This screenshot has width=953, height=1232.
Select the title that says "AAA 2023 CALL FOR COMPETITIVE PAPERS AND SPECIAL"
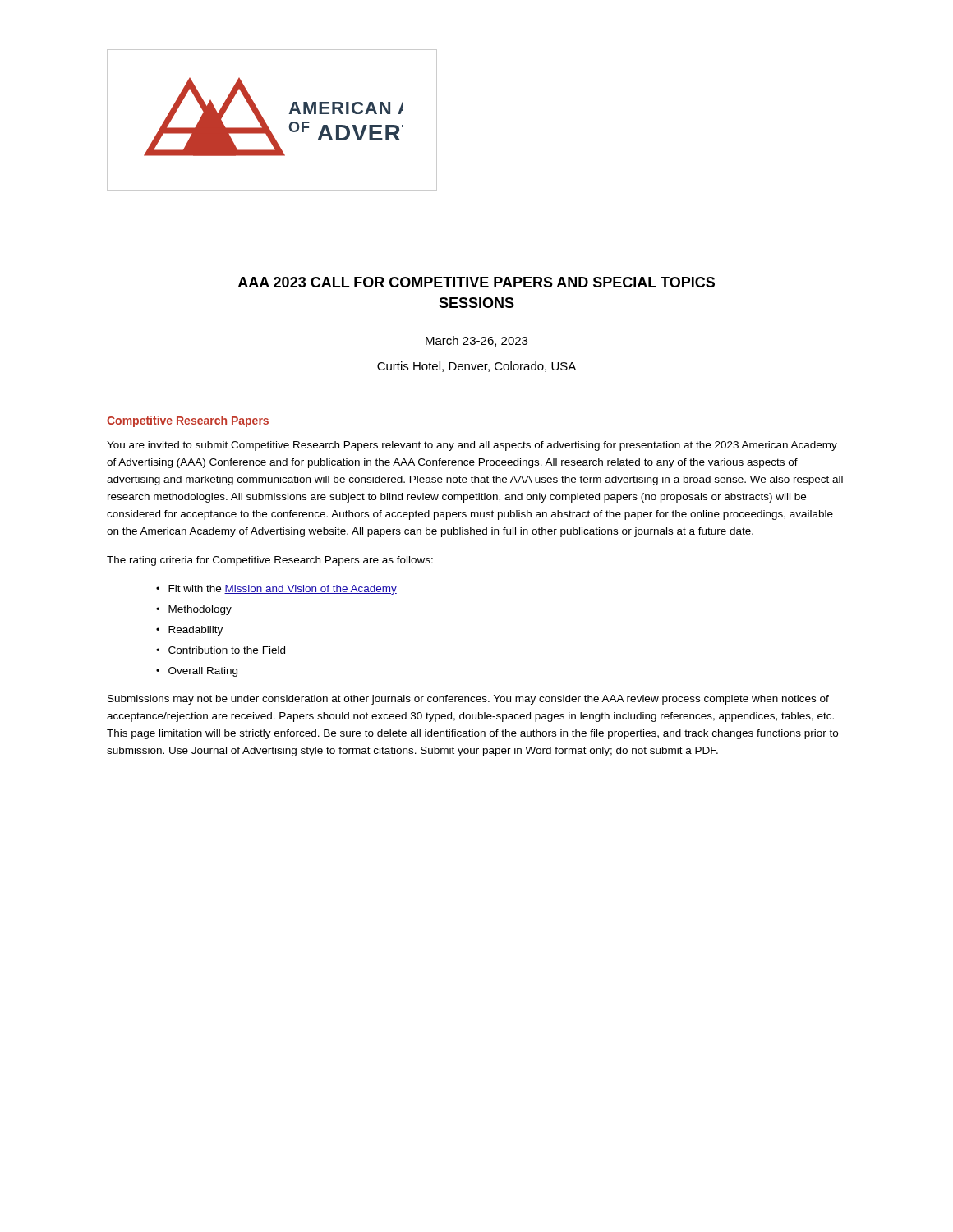coord(476,293)
